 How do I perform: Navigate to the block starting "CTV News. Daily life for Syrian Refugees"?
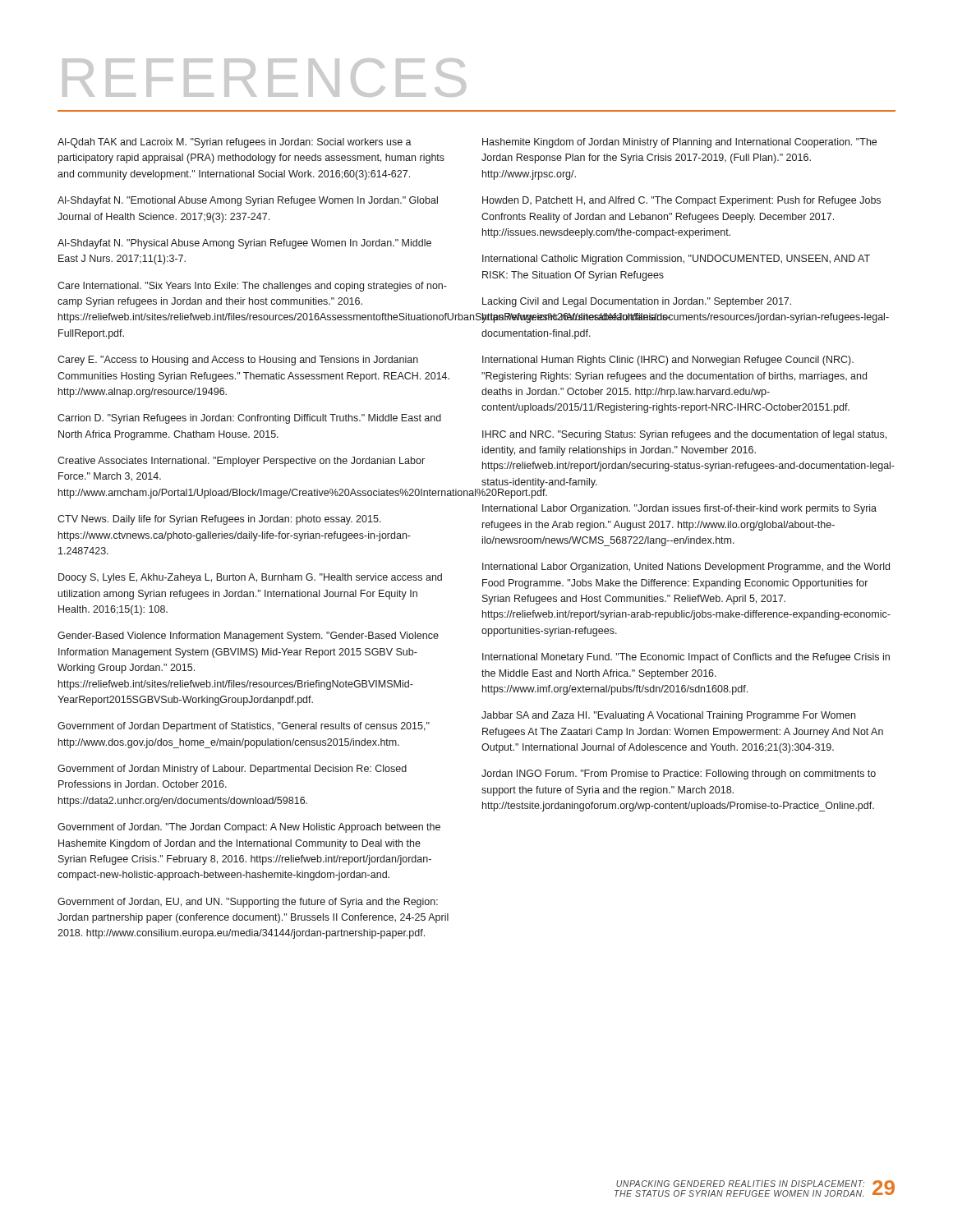(234, 535)
